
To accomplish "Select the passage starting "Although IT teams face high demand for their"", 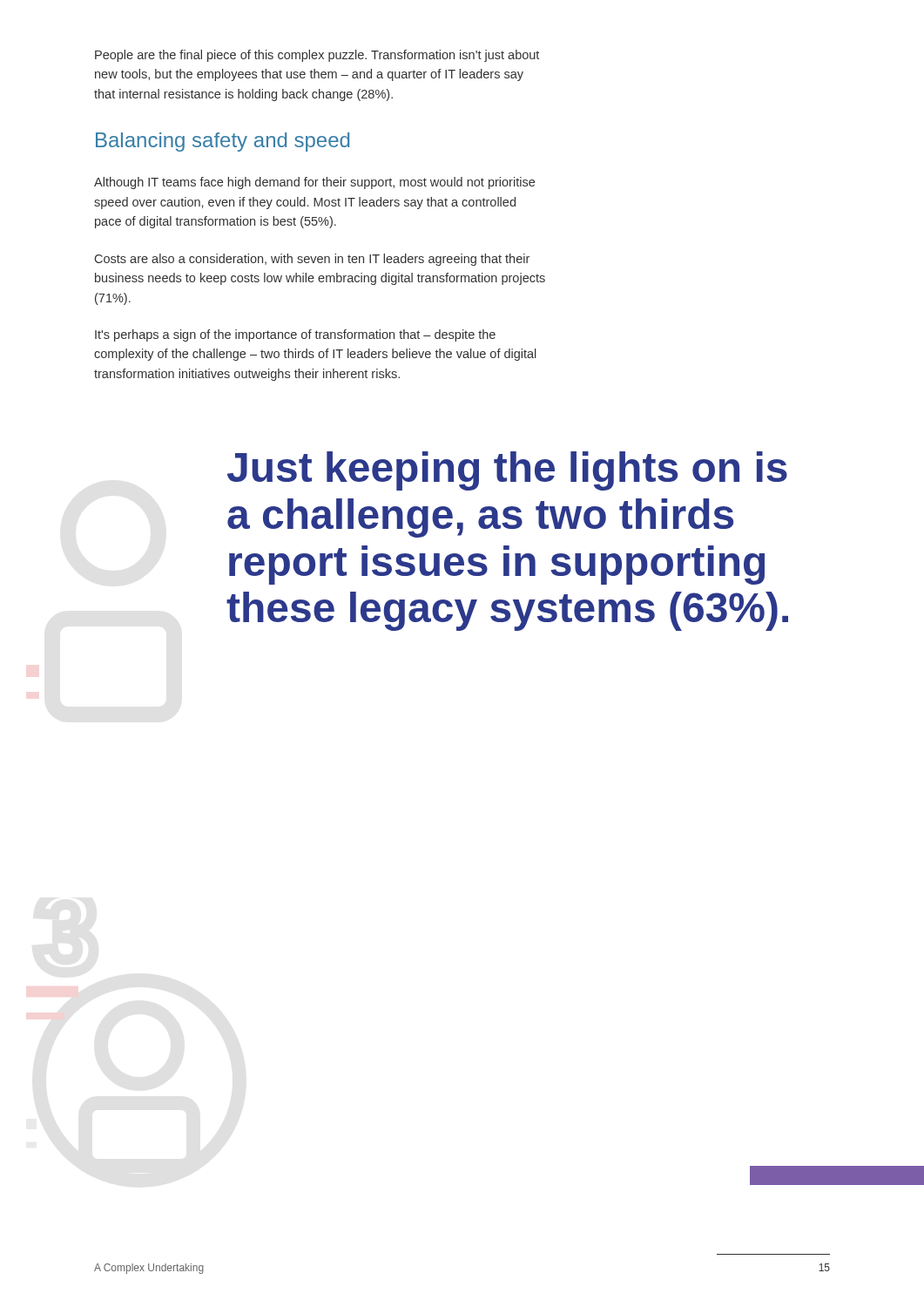I will (x=315, y=202).
